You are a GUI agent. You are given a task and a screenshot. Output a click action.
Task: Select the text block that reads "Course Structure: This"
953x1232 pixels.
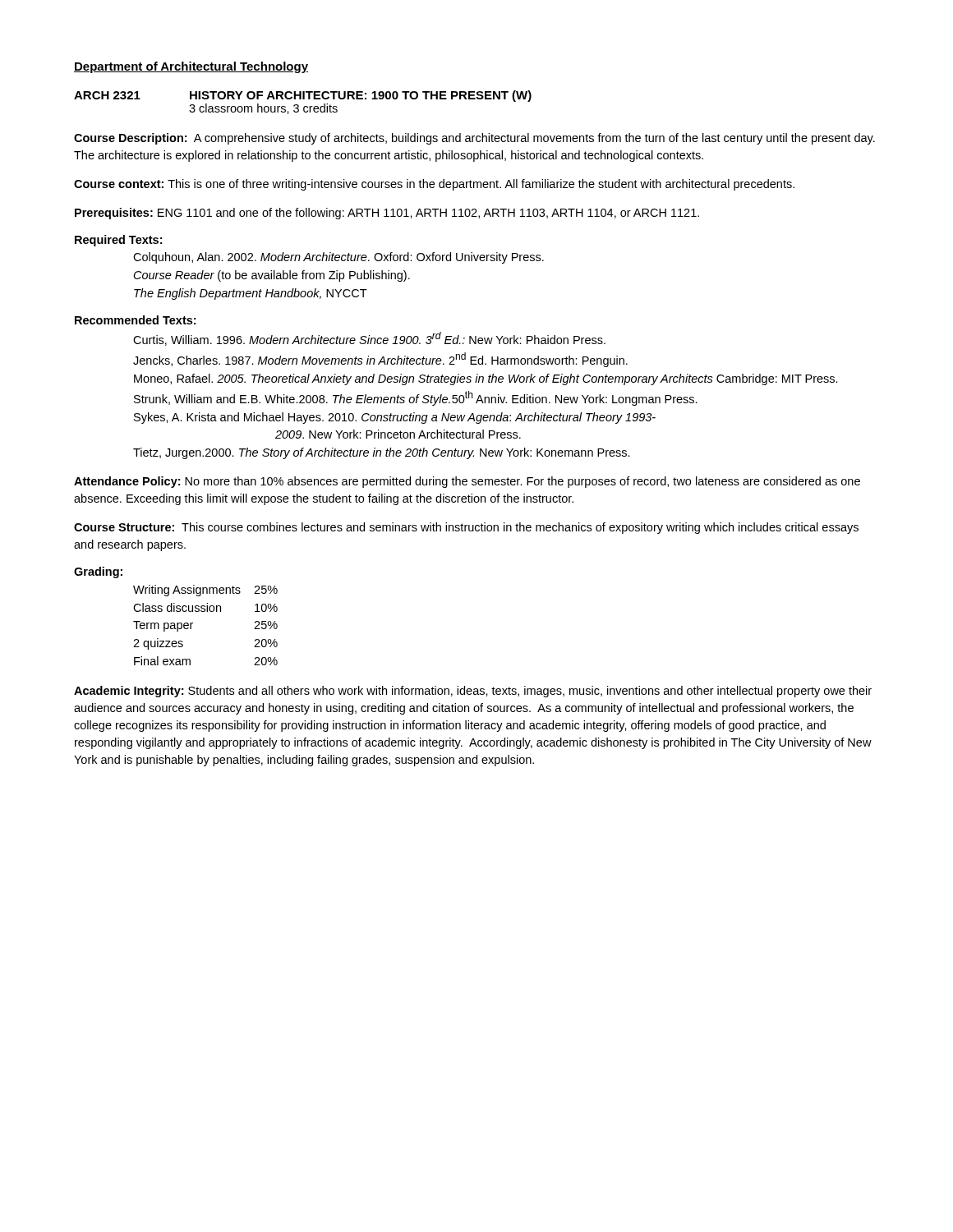(x=466, y=536)
